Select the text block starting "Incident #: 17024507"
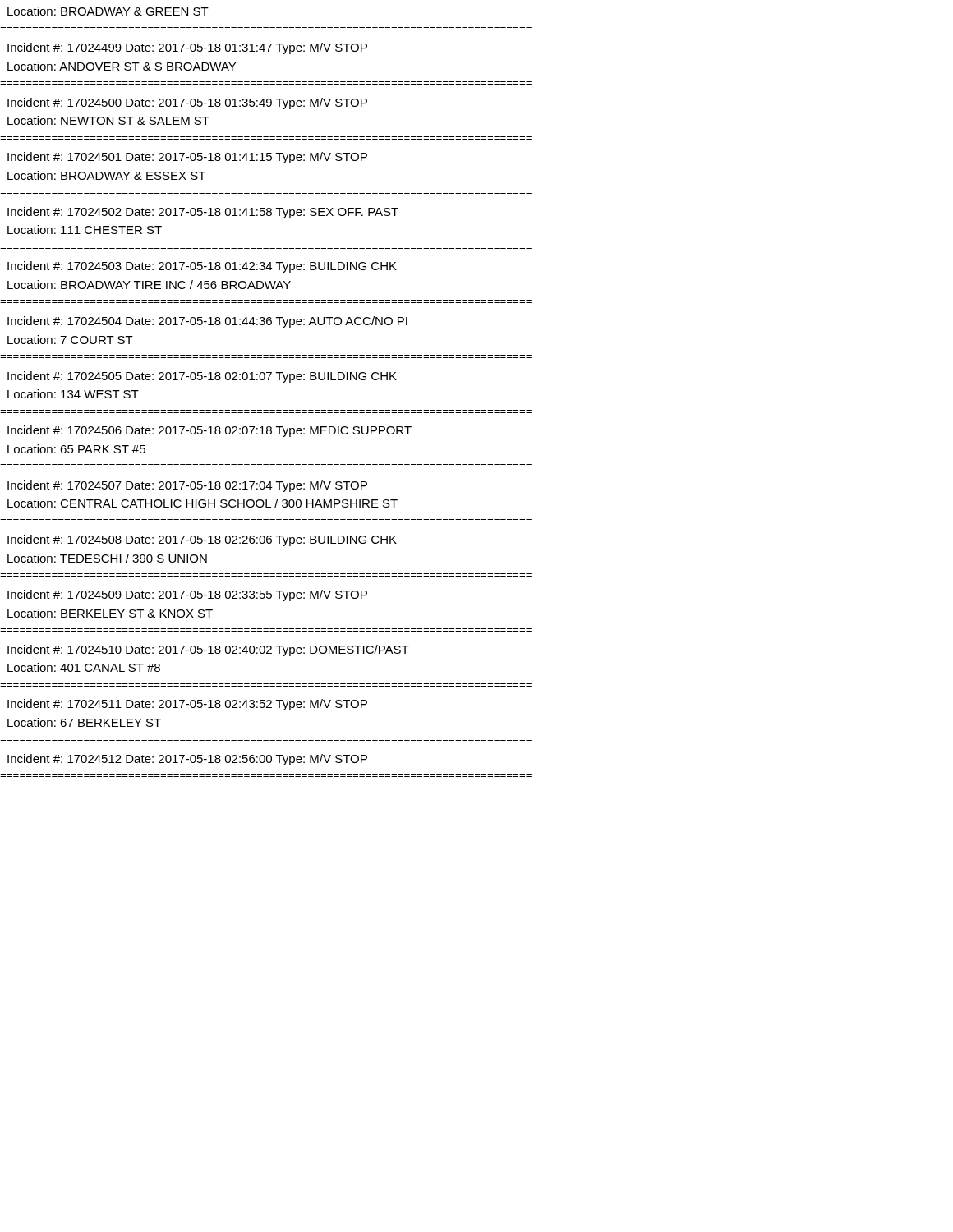953x1232 pixels. (x=187, y=486)
